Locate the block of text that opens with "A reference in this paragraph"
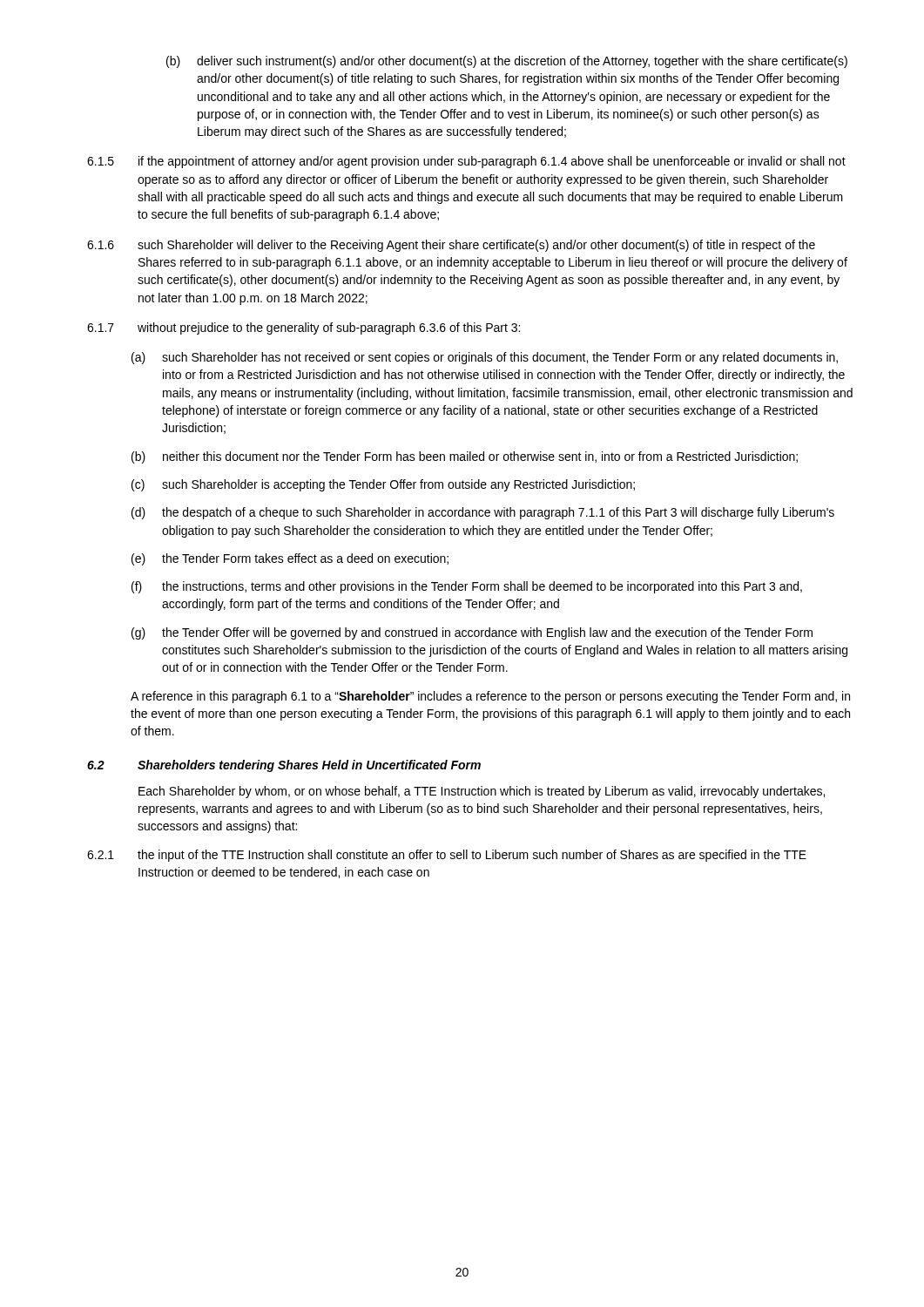The width and height of the screenshot is (924, 1307). [x=491, y=714]
